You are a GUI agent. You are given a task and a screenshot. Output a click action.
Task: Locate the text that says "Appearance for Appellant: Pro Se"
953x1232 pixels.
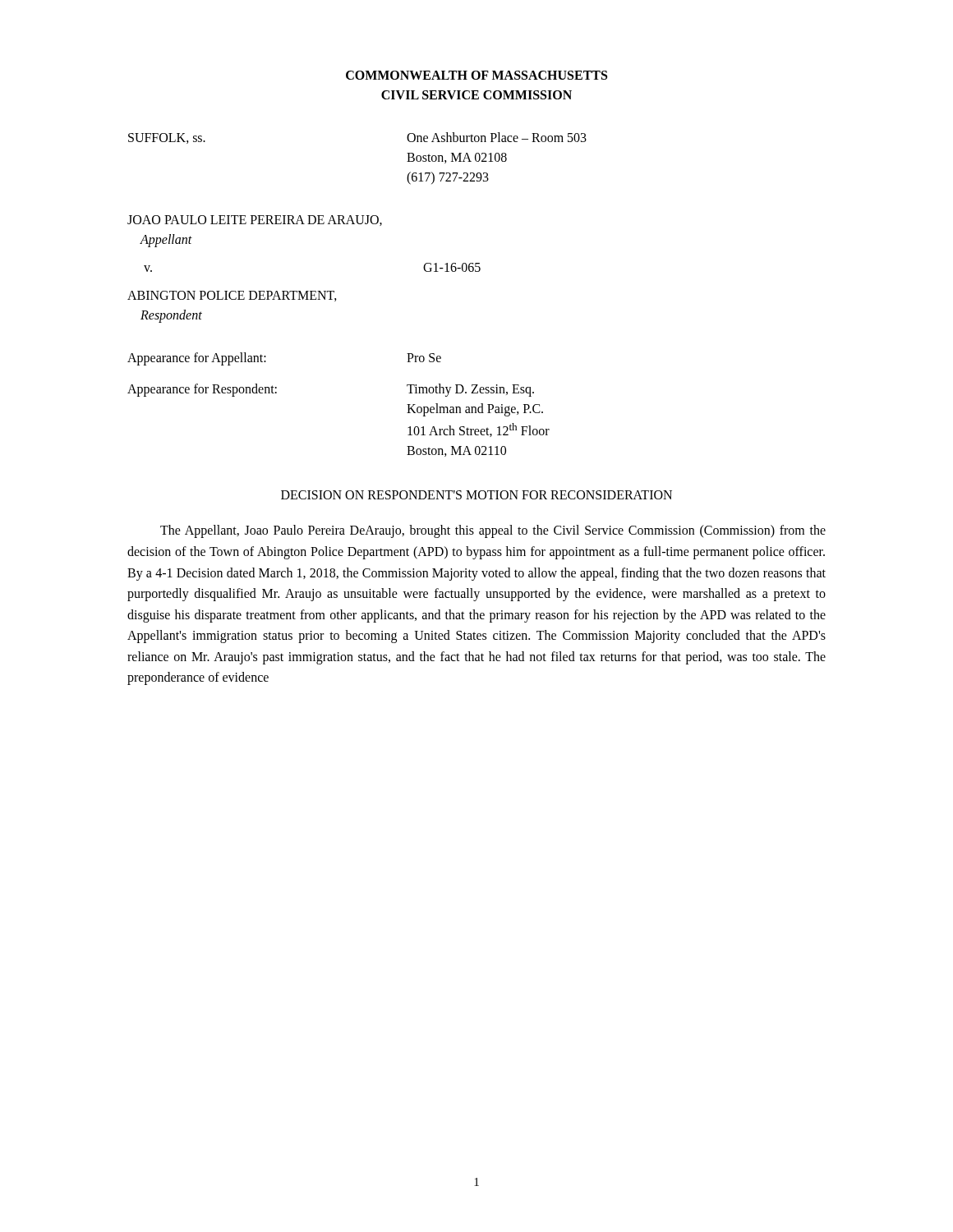point(198,359)
